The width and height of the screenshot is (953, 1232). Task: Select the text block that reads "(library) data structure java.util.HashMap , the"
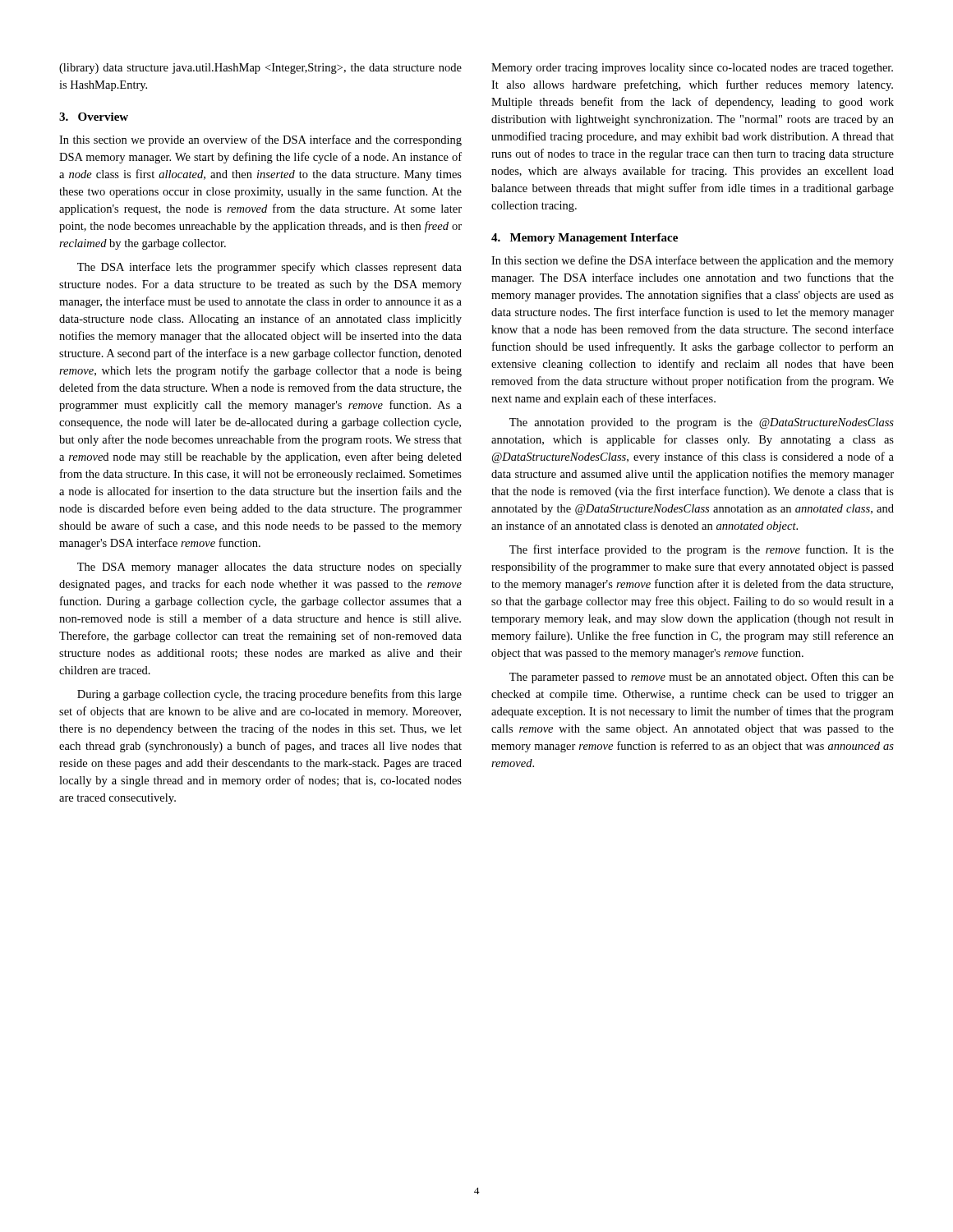(x=260, y=76)
